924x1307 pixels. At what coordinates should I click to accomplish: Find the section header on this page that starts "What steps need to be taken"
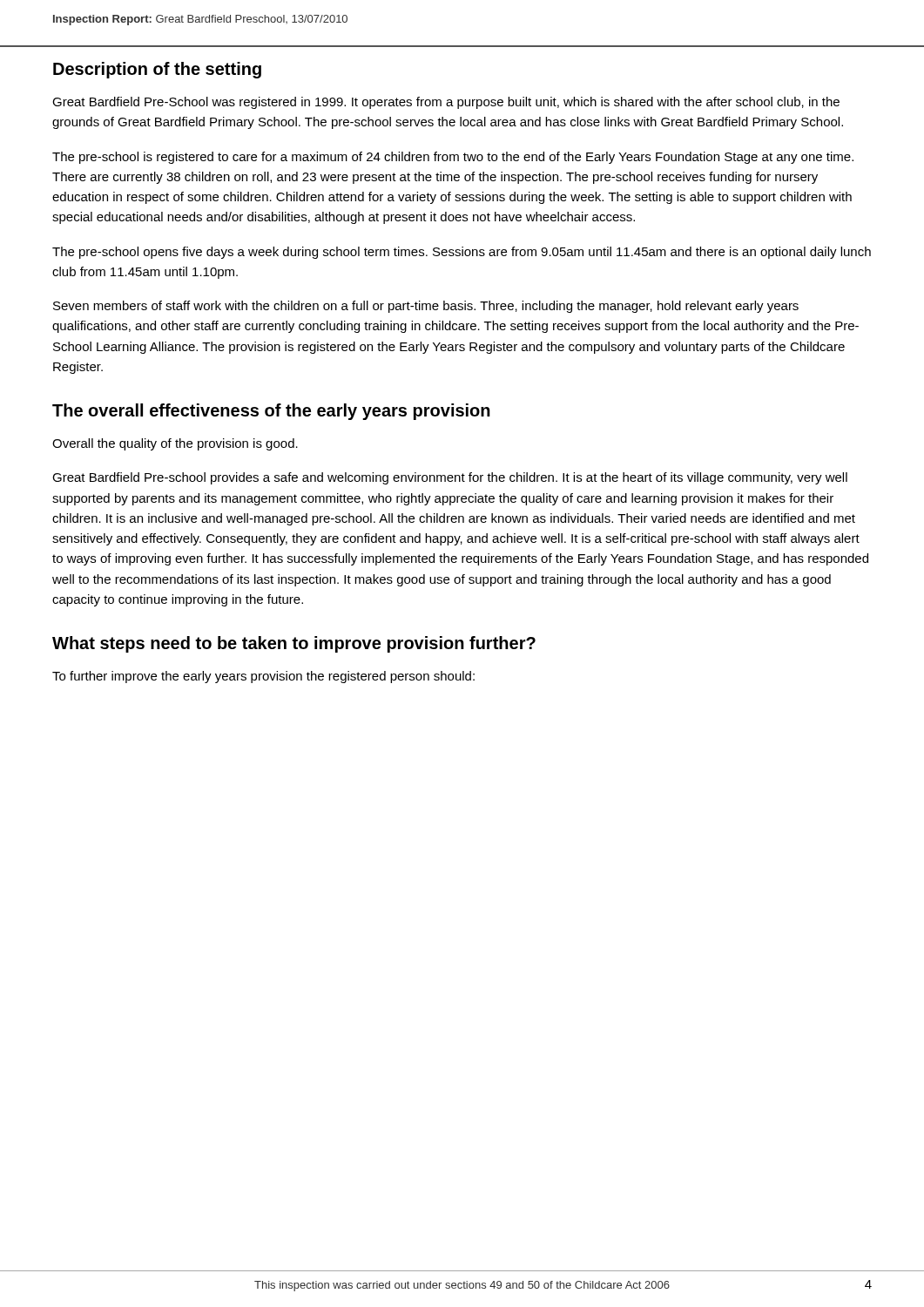(294, 643)
